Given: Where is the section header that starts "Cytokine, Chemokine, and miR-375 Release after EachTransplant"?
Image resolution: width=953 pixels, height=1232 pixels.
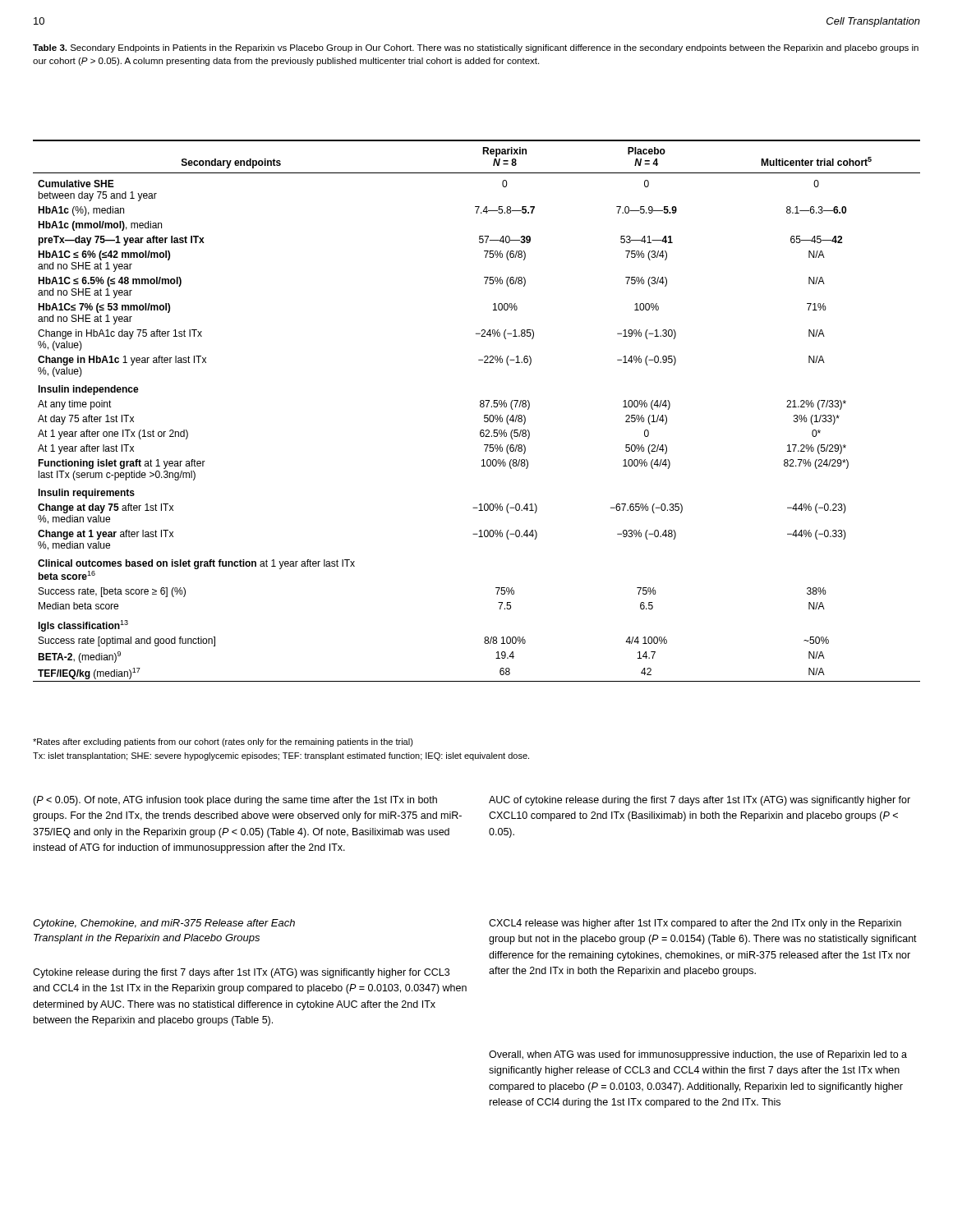Looking at the screenshot, I should pyautogui.click(x=251, y=931).
